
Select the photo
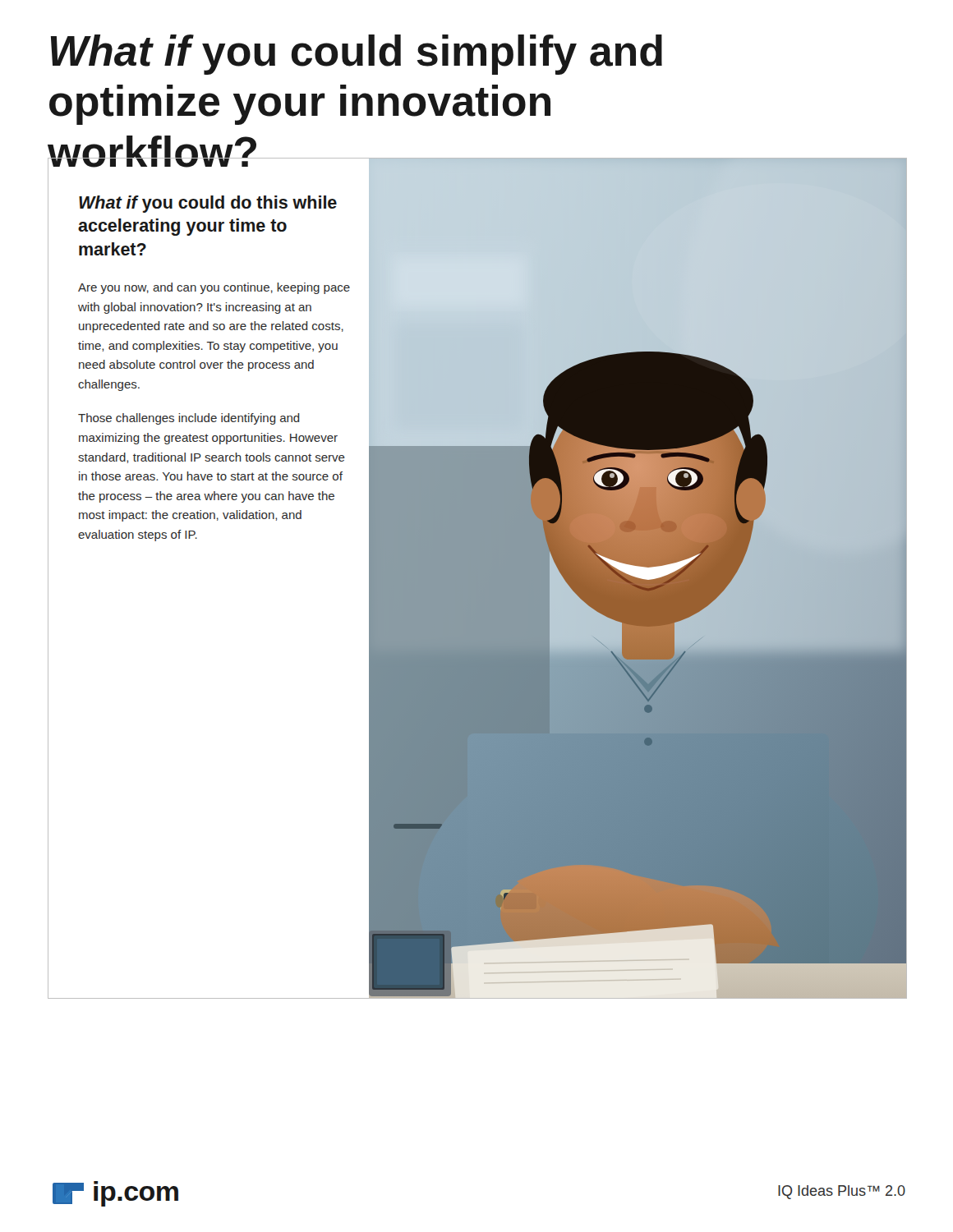[638, 578]
